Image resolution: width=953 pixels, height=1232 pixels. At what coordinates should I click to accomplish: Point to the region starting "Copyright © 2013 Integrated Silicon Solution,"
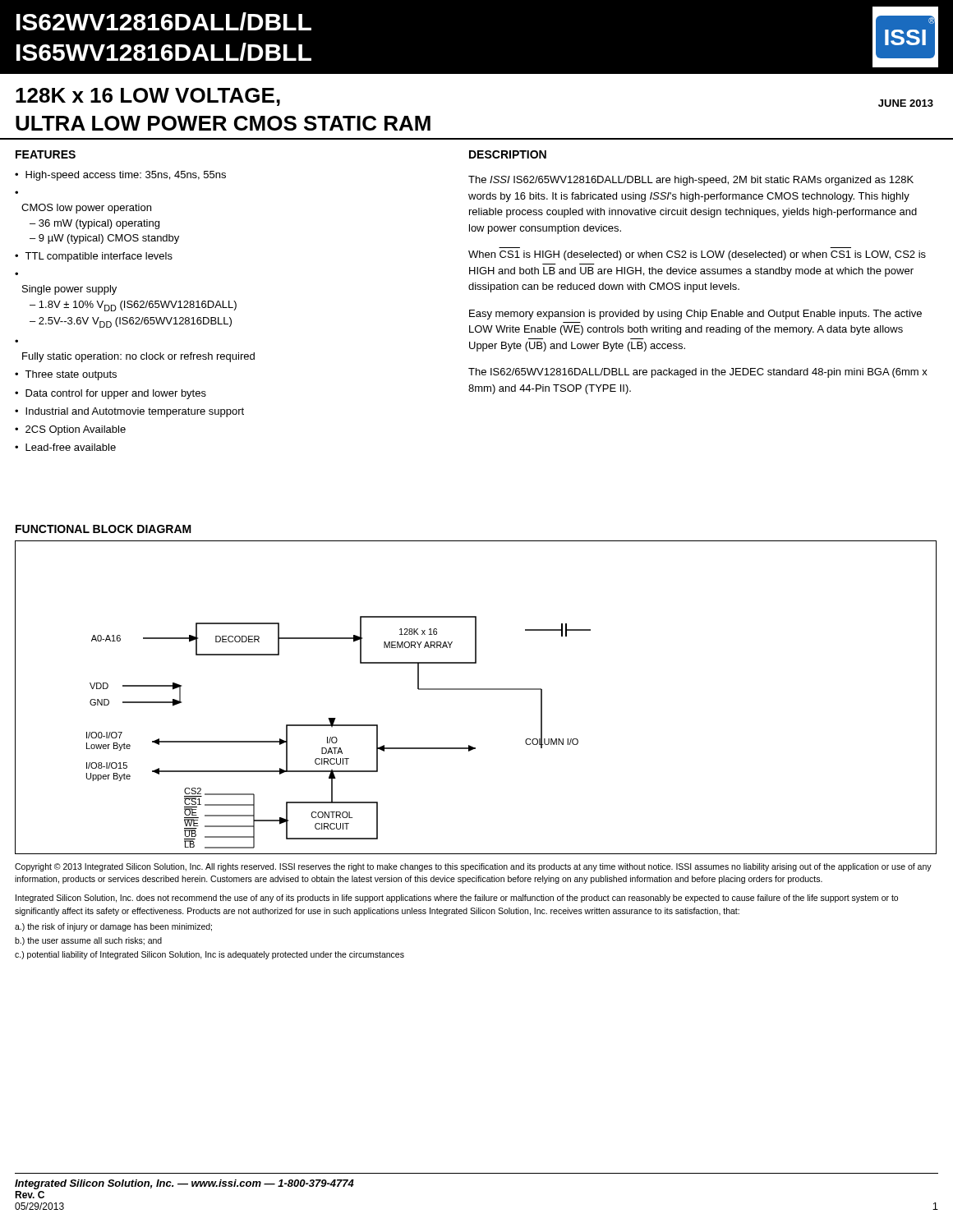click(473, 873)
